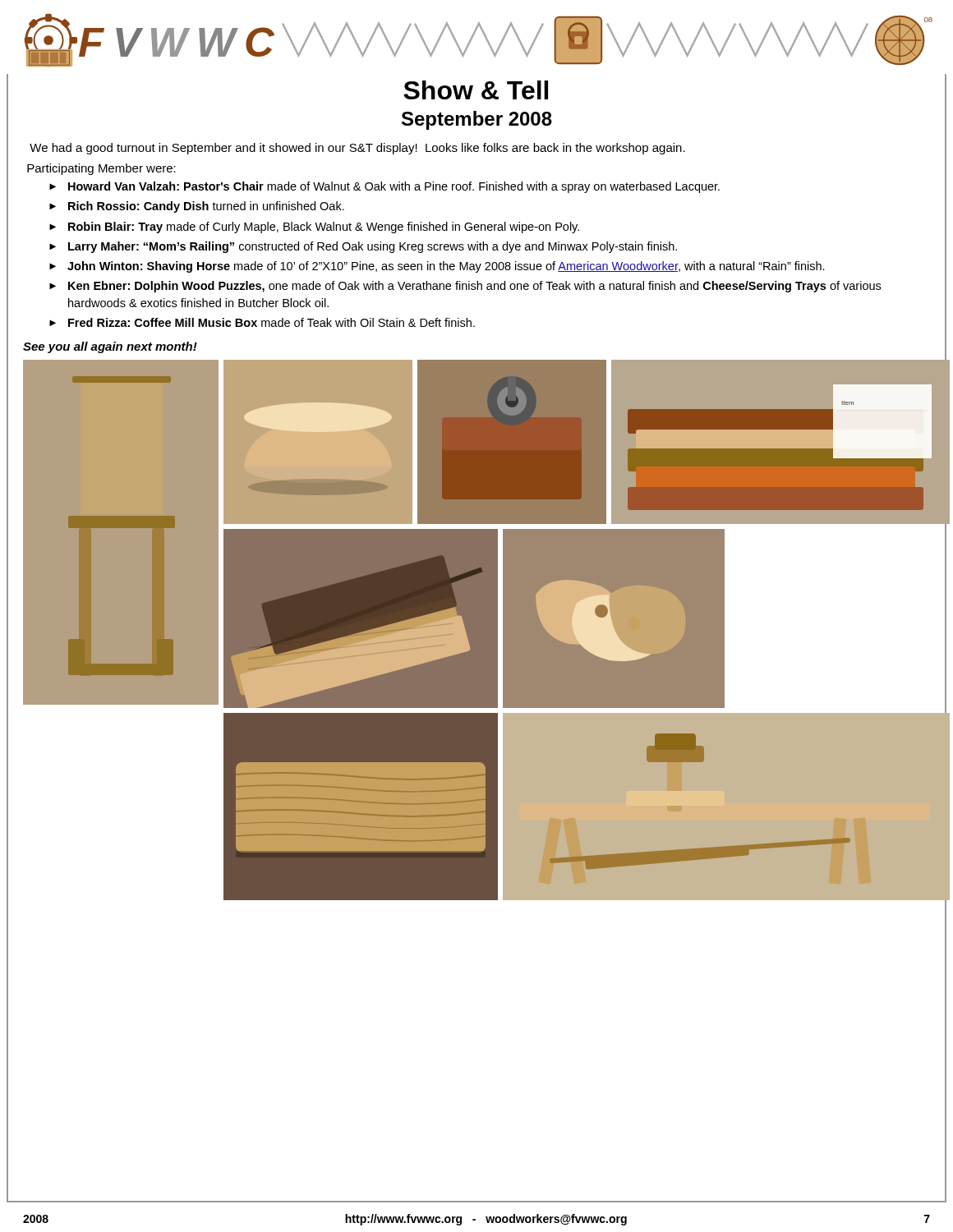
Task: Find the block on this page that starts "► John Winton: Shaving Horse"
Action: click(489, 266)
